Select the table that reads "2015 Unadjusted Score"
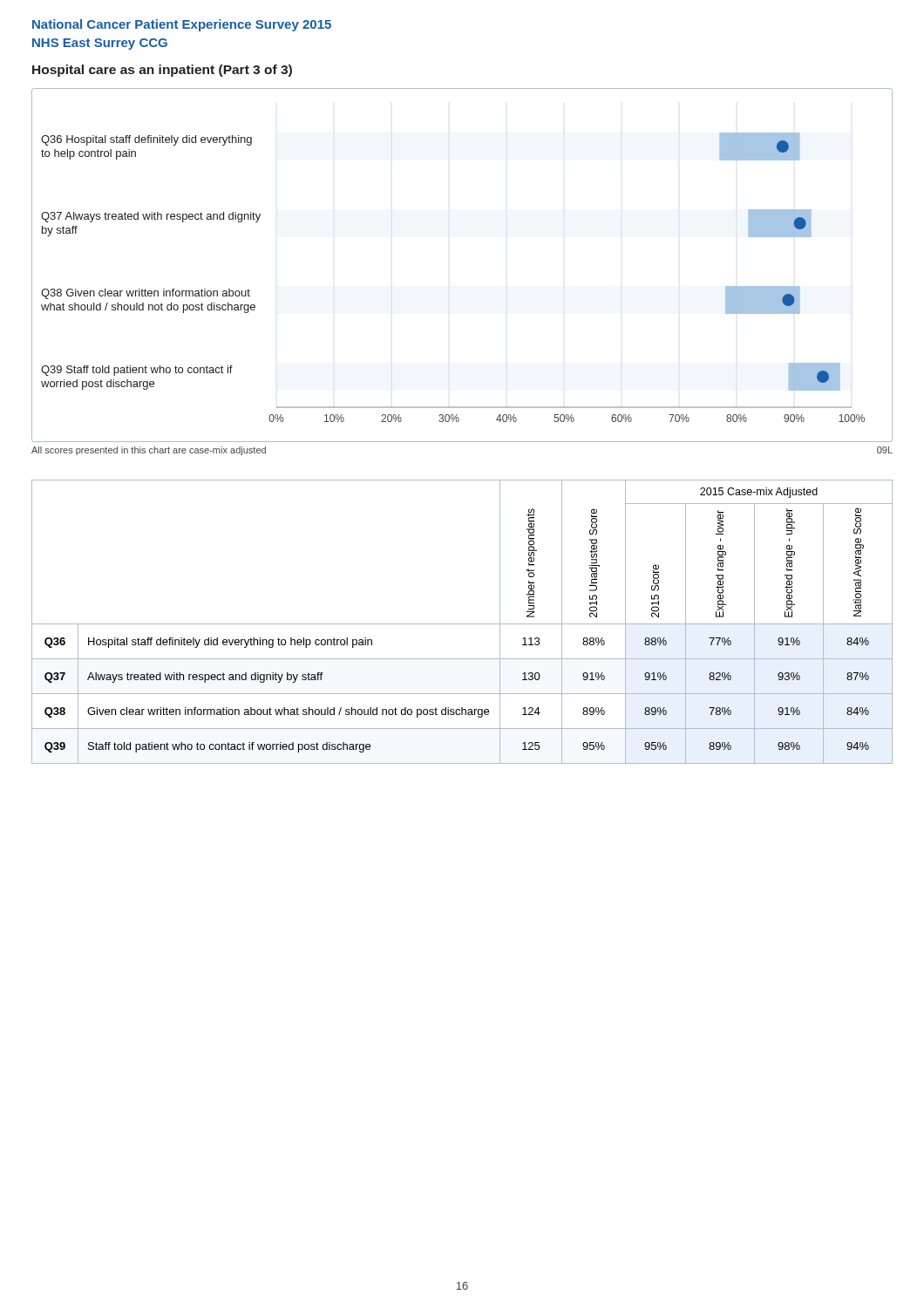The height and width of the screenshot is (1308, 924). 462,622
